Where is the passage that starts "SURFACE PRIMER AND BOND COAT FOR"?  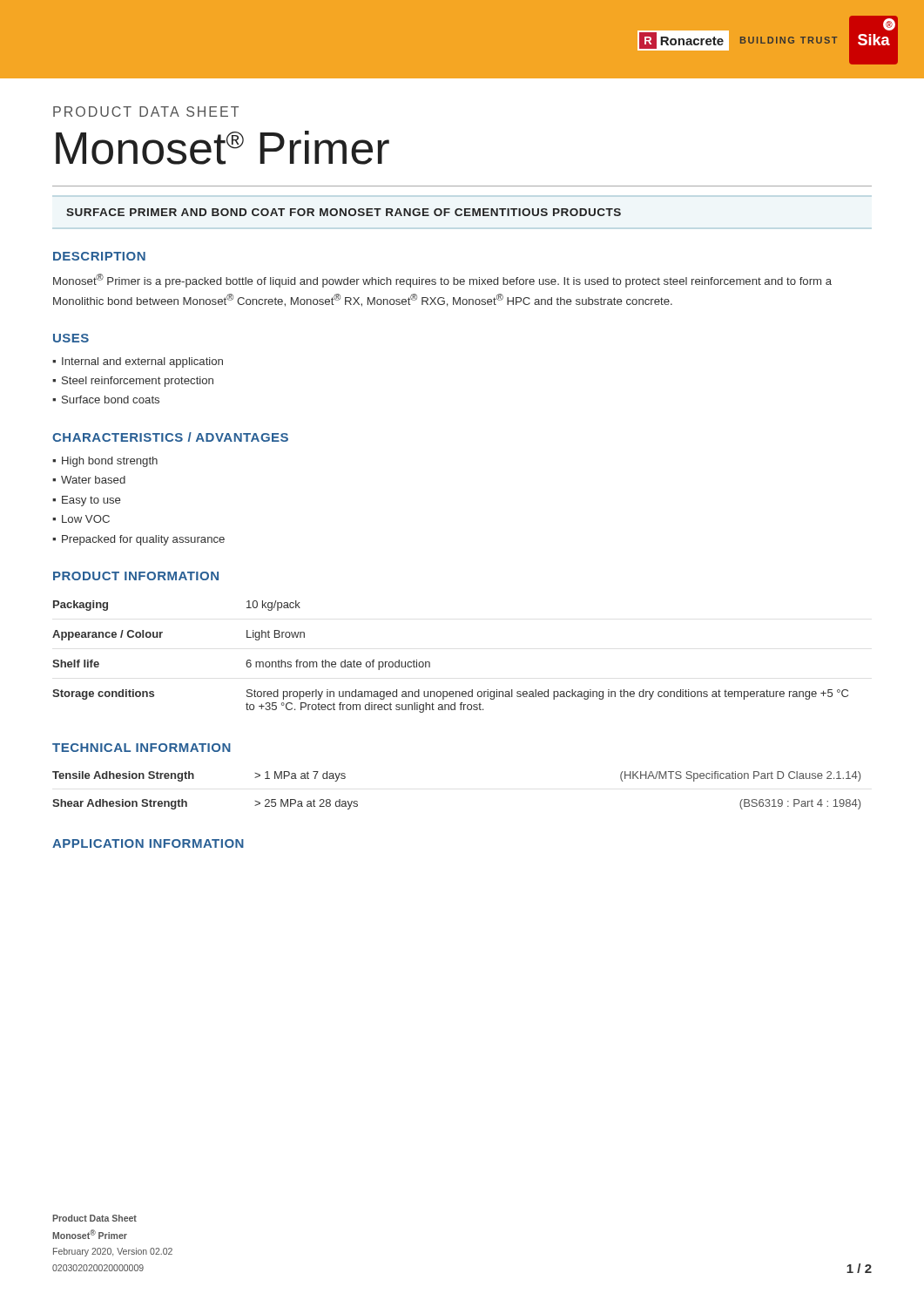click(344, 212)
